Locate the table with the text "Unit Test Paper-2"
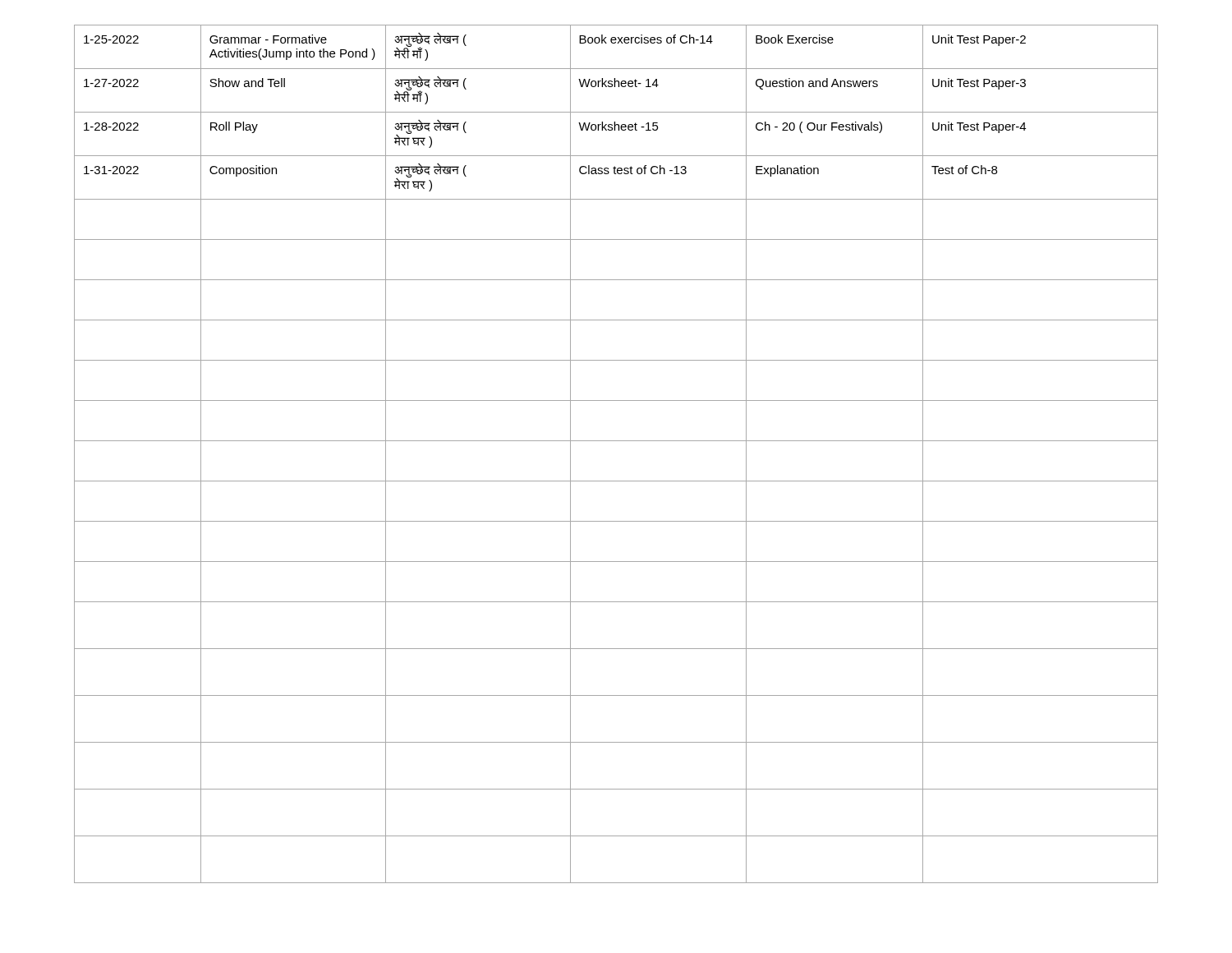 (616, 454)
